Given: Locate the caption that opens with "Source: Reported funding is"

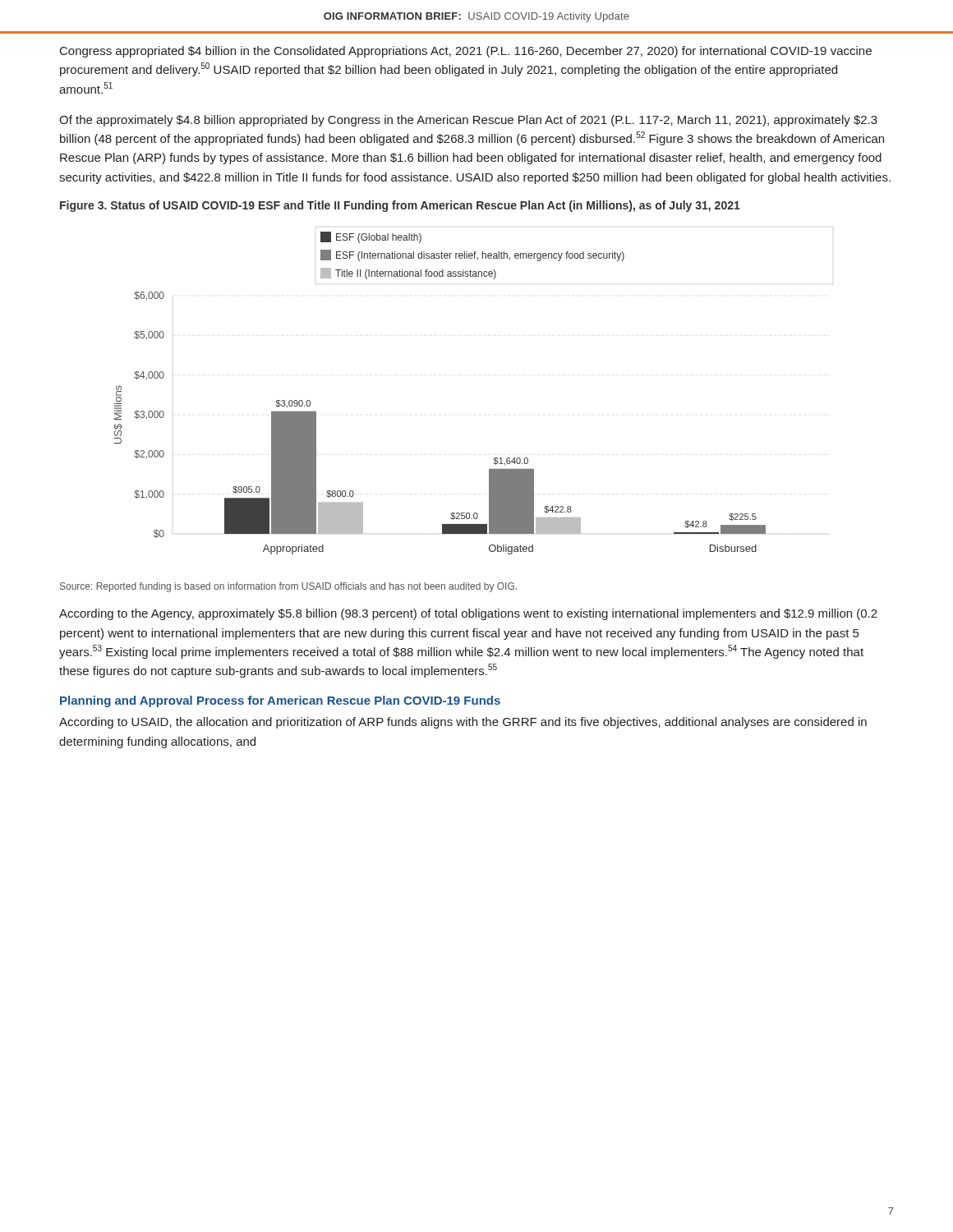Looking at the screenshot, I should 288,587.
